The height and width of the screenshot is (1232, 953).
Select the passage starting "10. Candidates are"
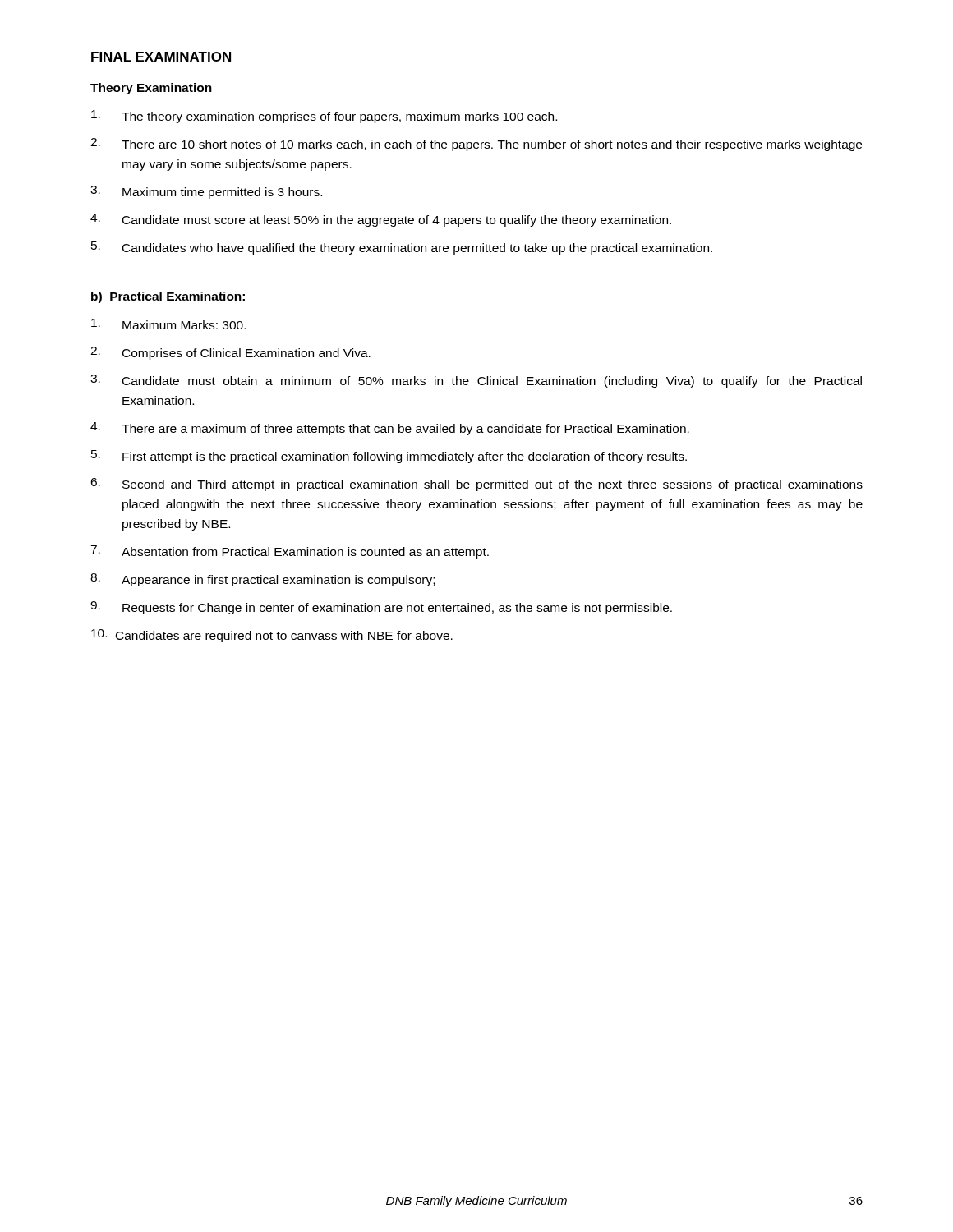coord(272,636)
